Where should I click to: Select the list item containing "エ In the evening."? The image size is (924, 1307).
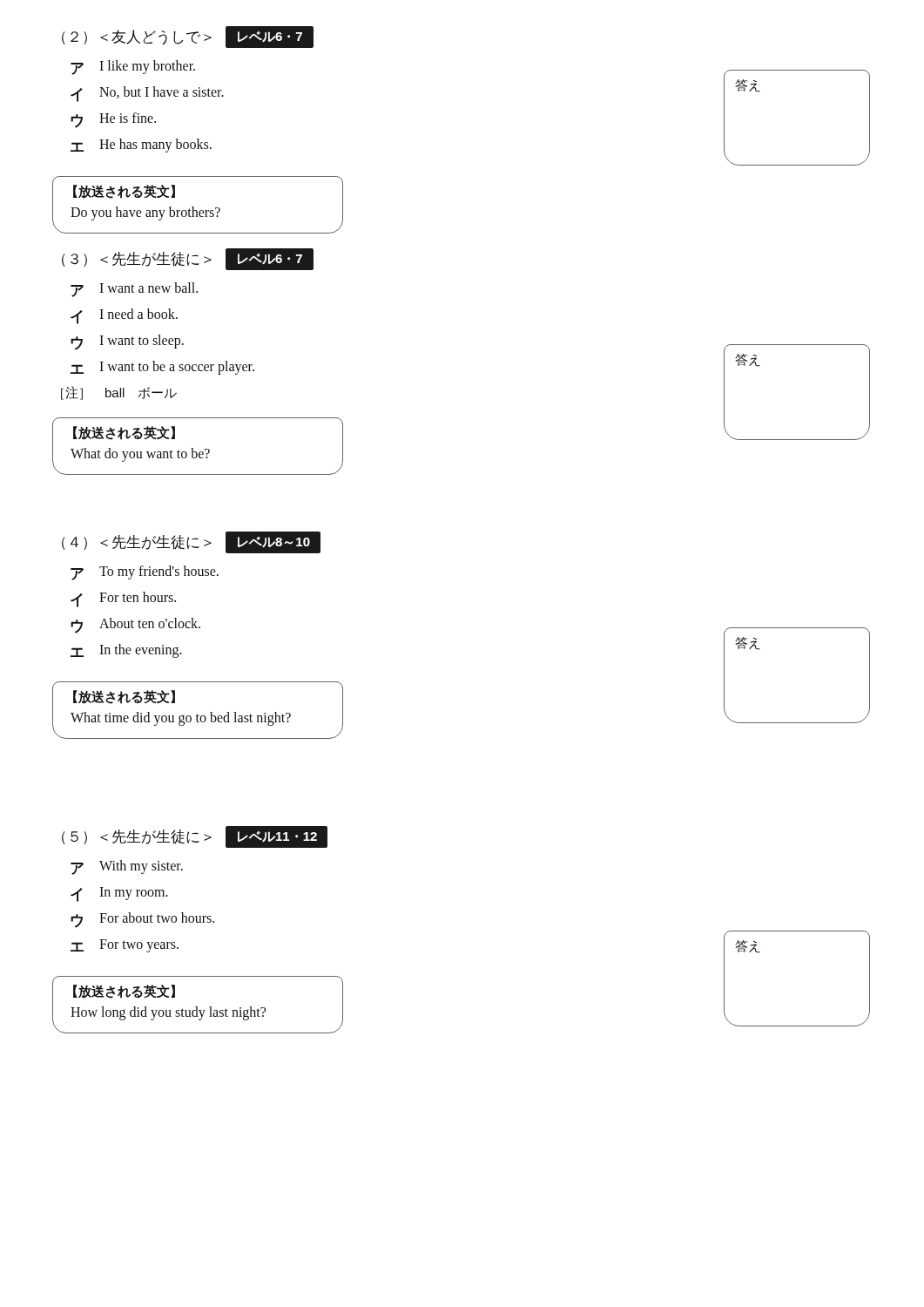126,652
